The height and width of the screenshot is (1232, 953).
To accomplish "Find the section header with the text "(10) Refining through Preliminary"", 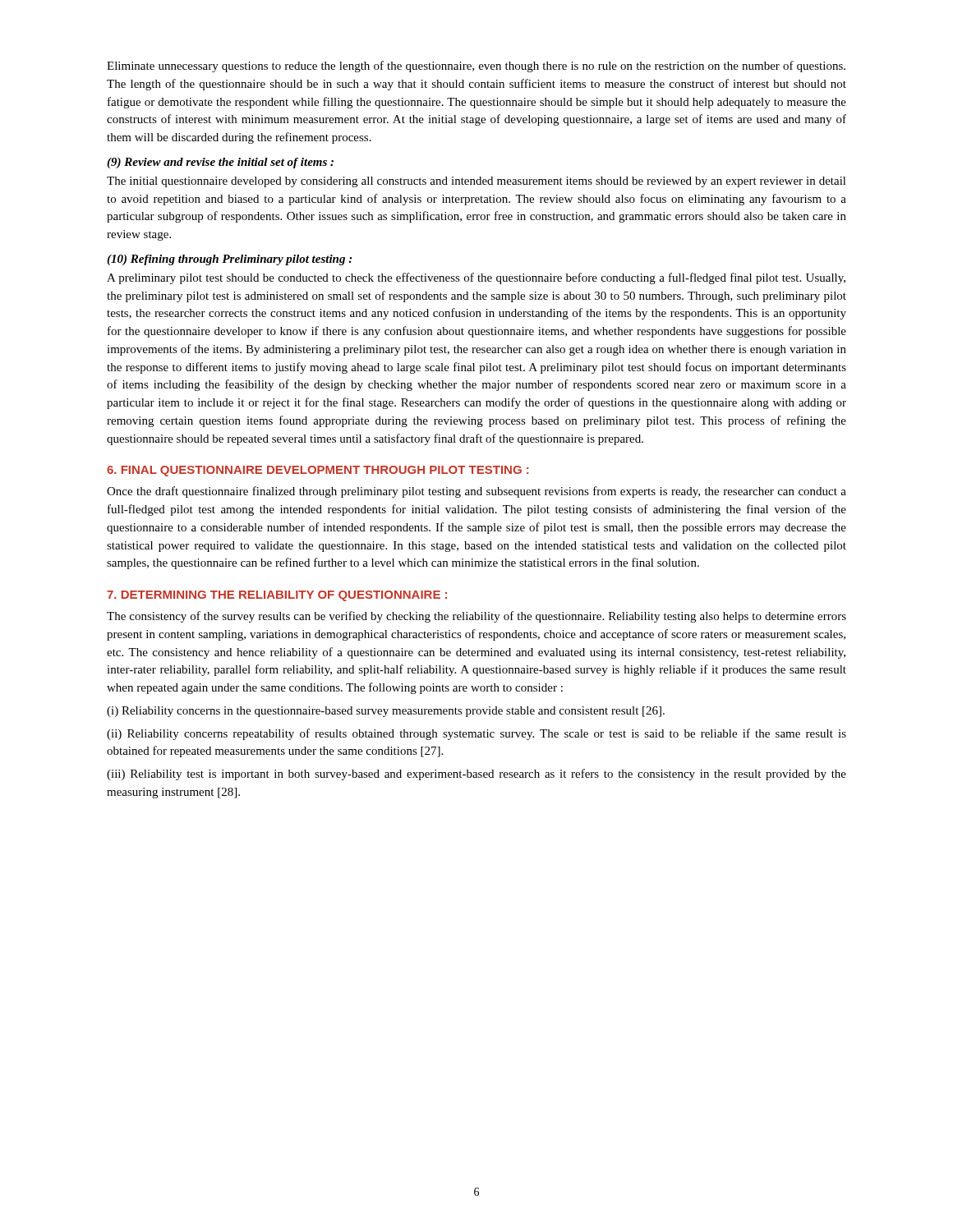I will (x=230, y=259).
